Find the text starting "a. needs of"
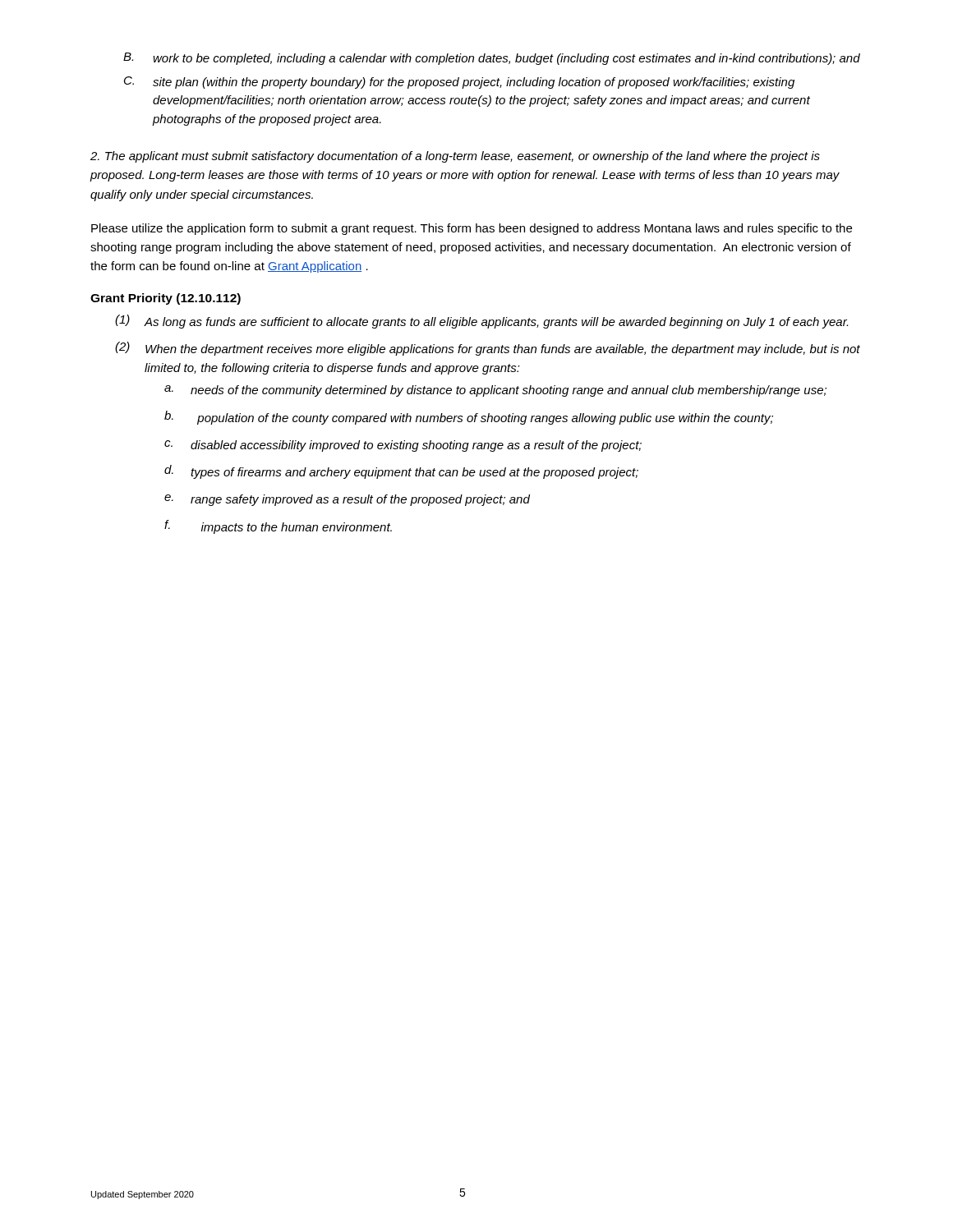Image resolution: width=953 pixels, height=1232 pixels. 513,390
